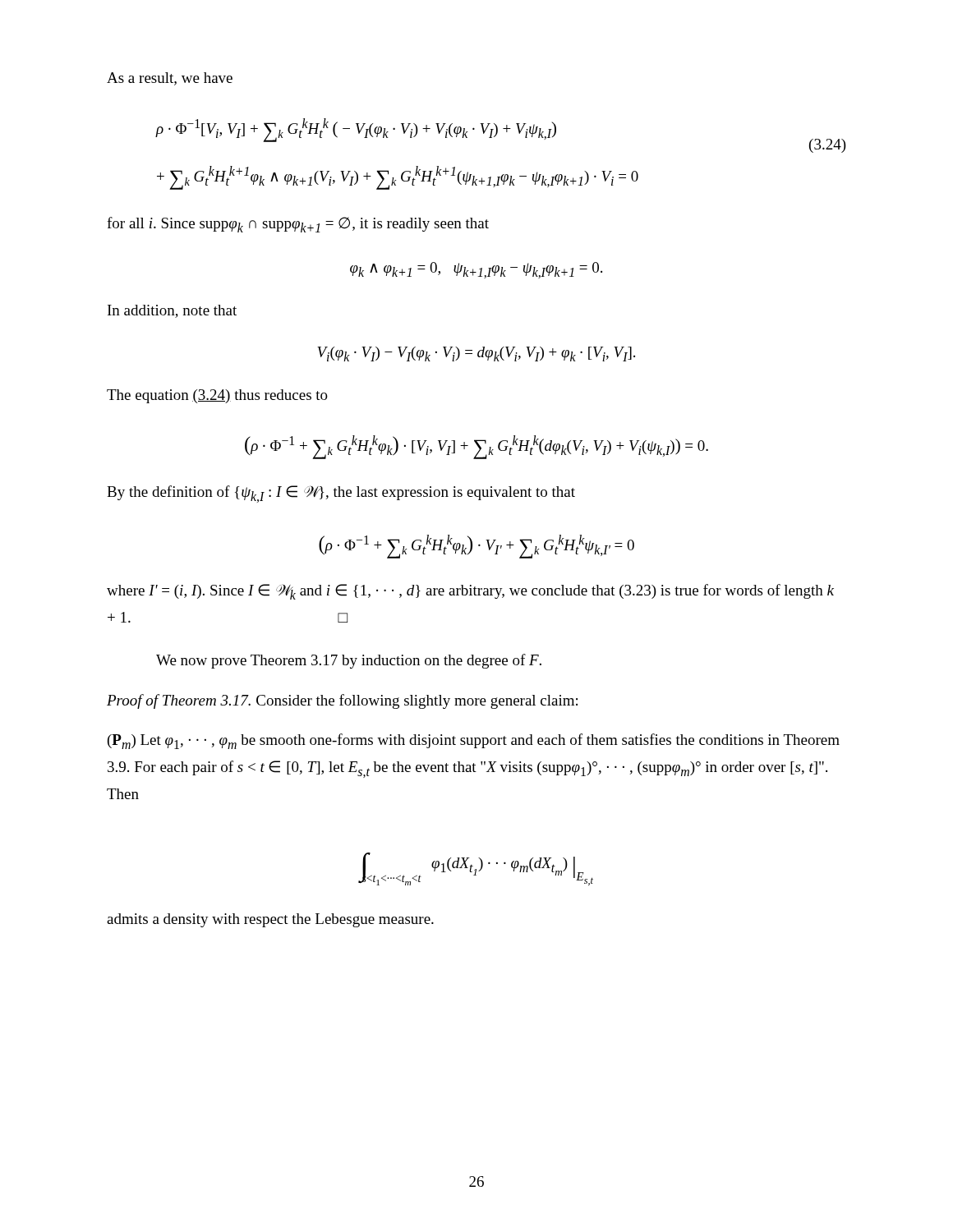The height and width of the screenshot is (1232, 953).
Task: Find the block on this page that starts "Proof of Theorem"
Action: coord(343,700)
